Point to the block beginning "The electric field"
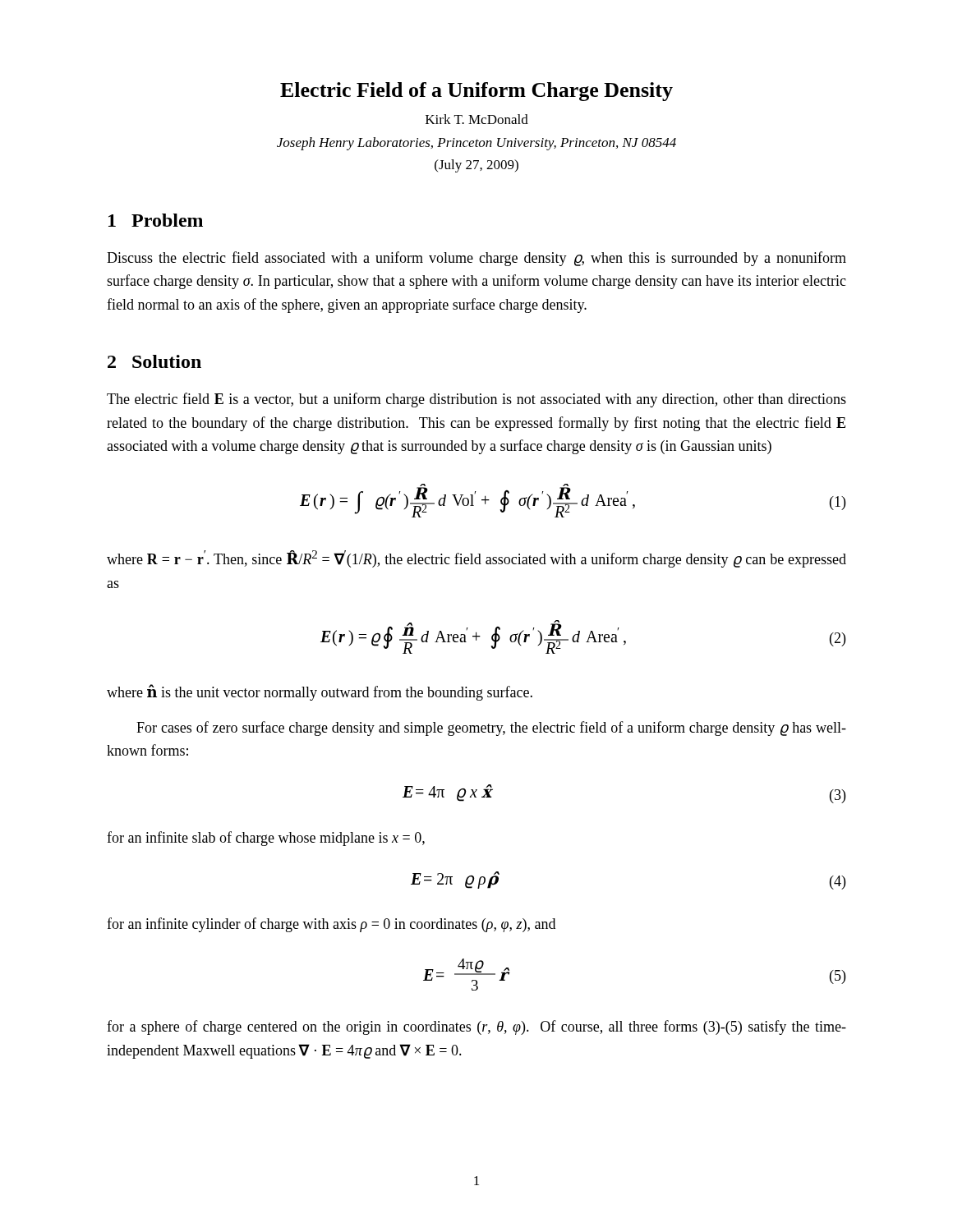The width and height of the screenshot is (953, 1232). (476, 423)
